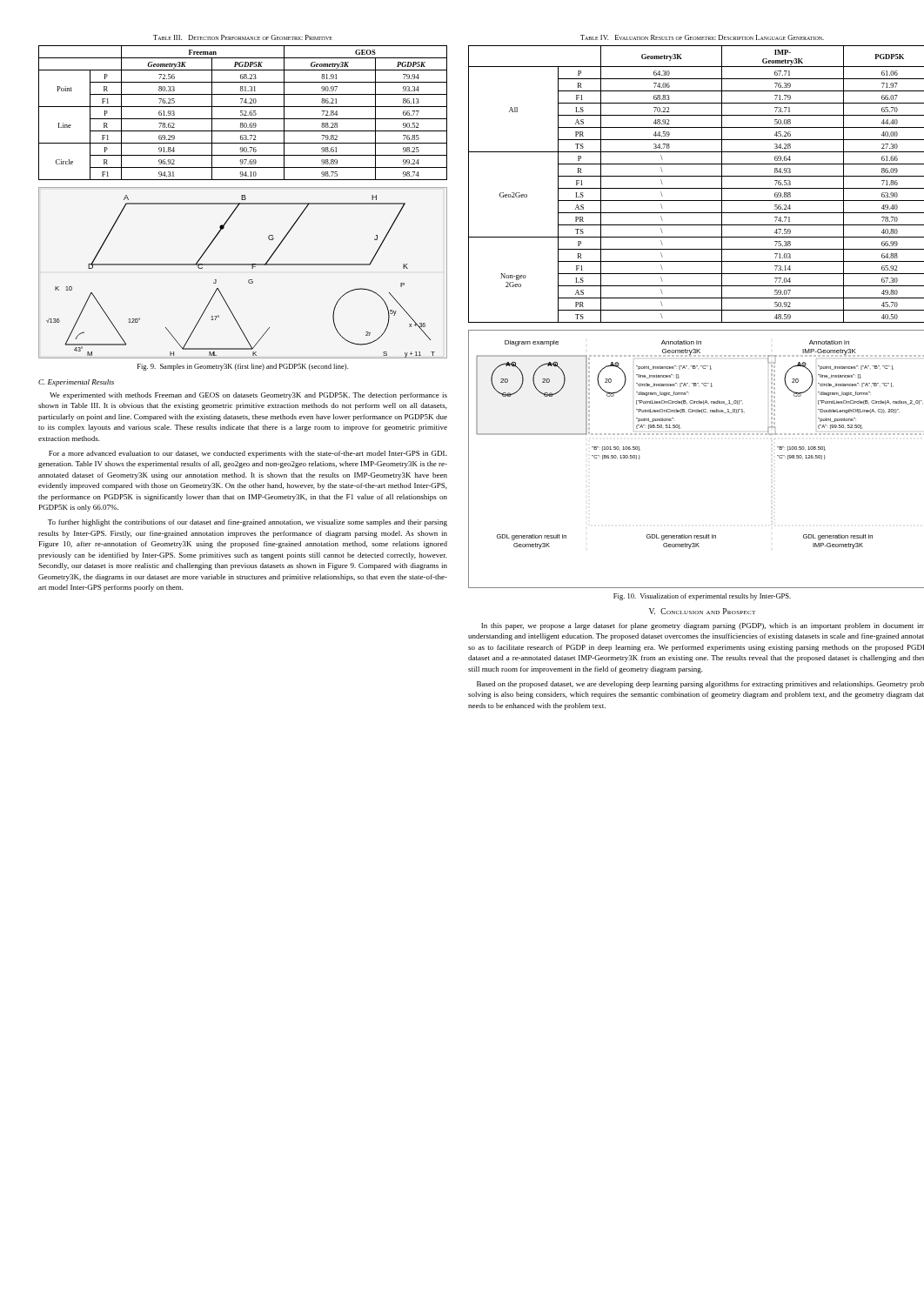Screen dimensions: 1305x924
Task: Locate the text "Table III. Detection Performance of Geometric Primitive"
Action: click(243, 37)
